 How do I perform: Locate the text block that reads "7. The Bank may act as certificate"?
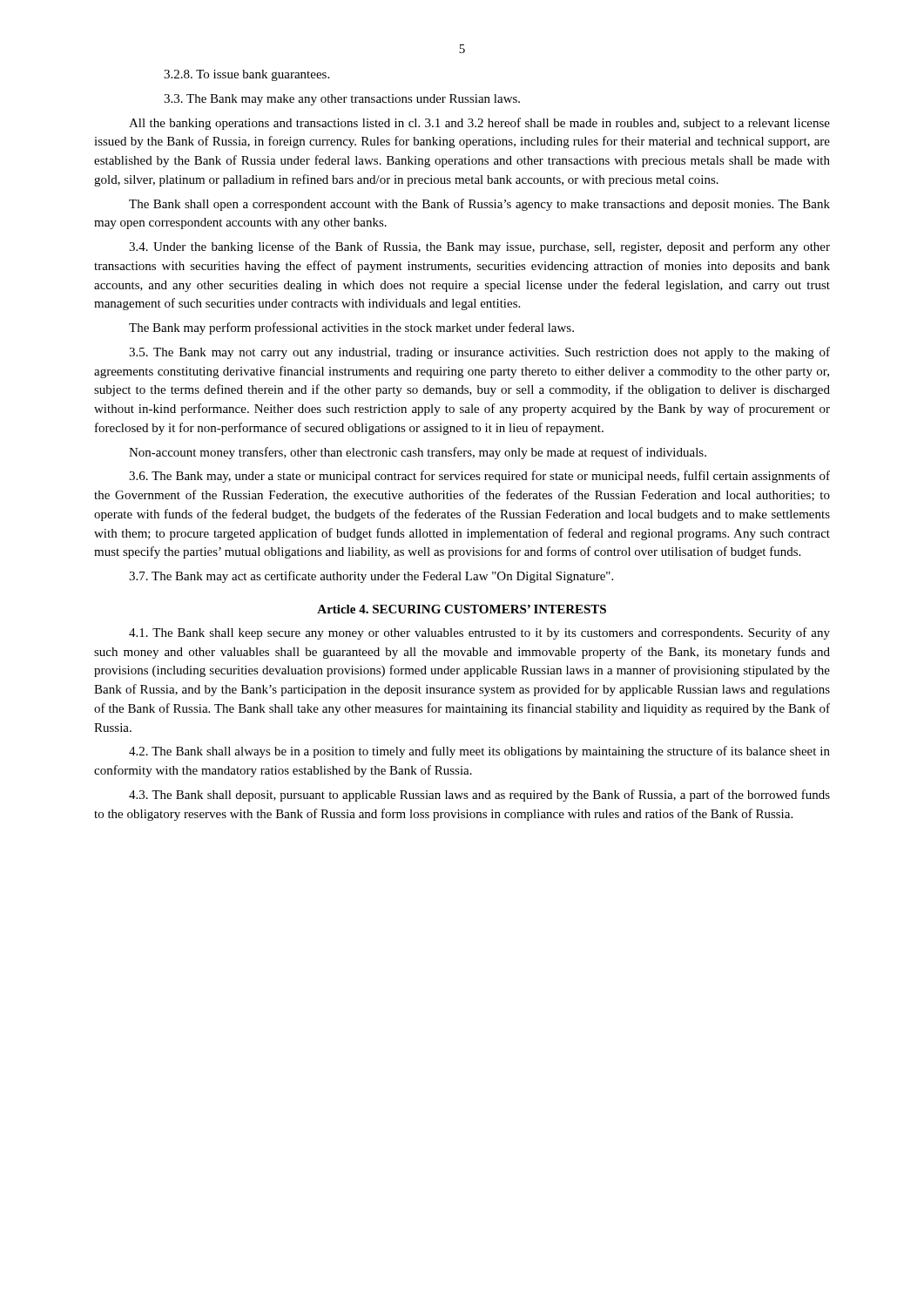point(462,577)
